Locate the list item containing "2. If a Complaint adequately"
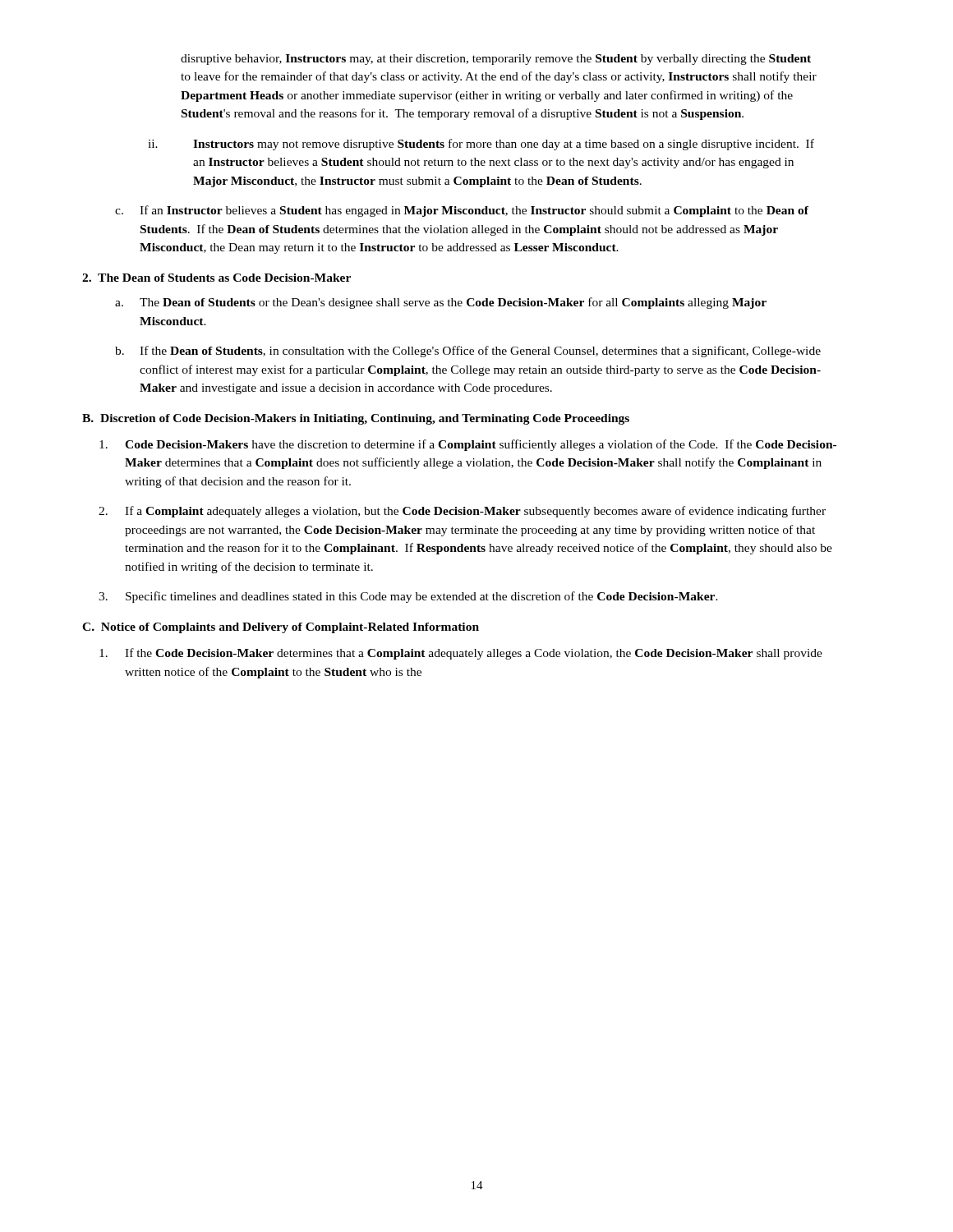Image resolution: width=953 pixels, height=1232 pixels. click(468, 539)
